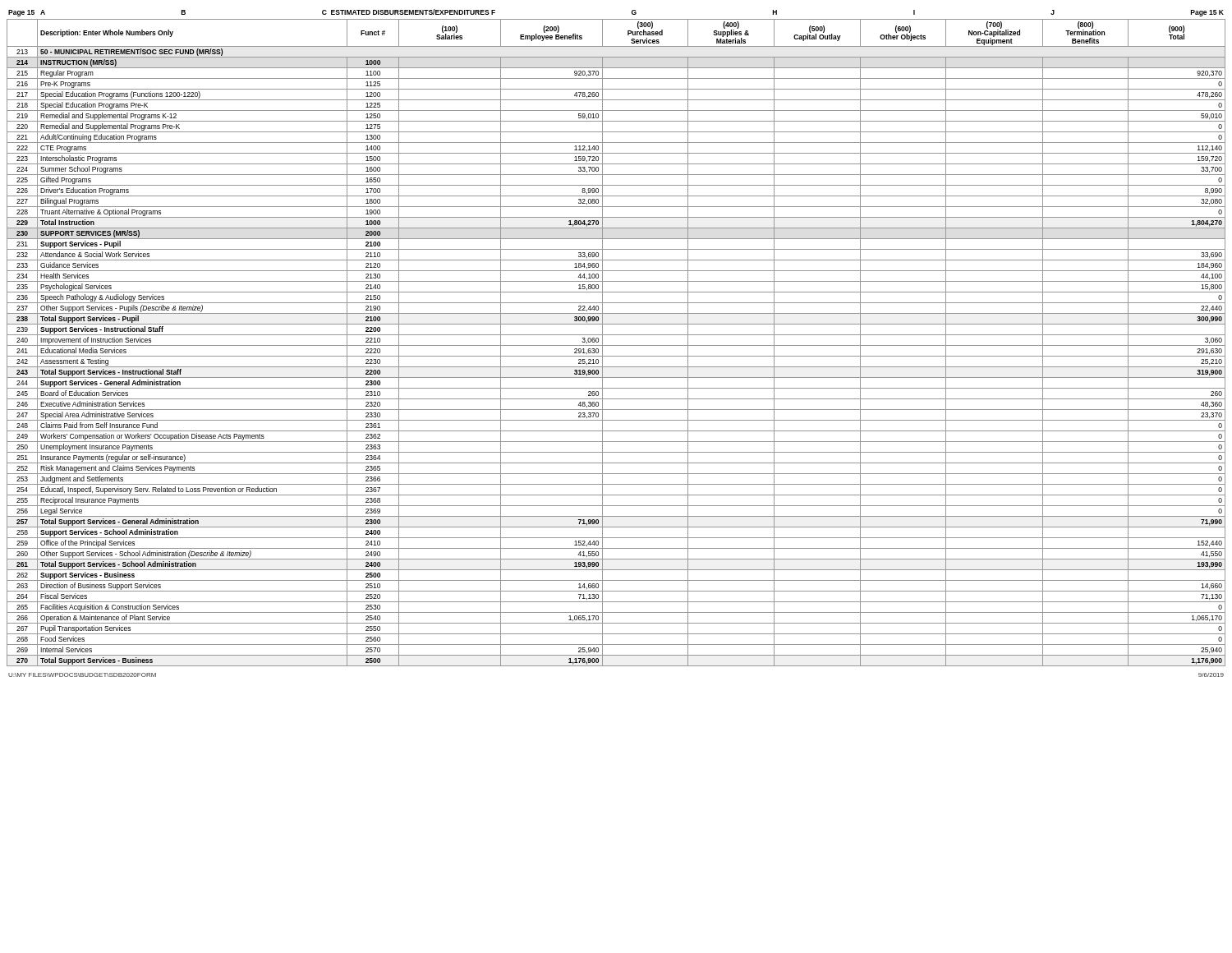1232x953 pixels.
Task: Locate the table with the text "Pre-K Programs"
Action: pyautogui.click(x=616, y=343)
